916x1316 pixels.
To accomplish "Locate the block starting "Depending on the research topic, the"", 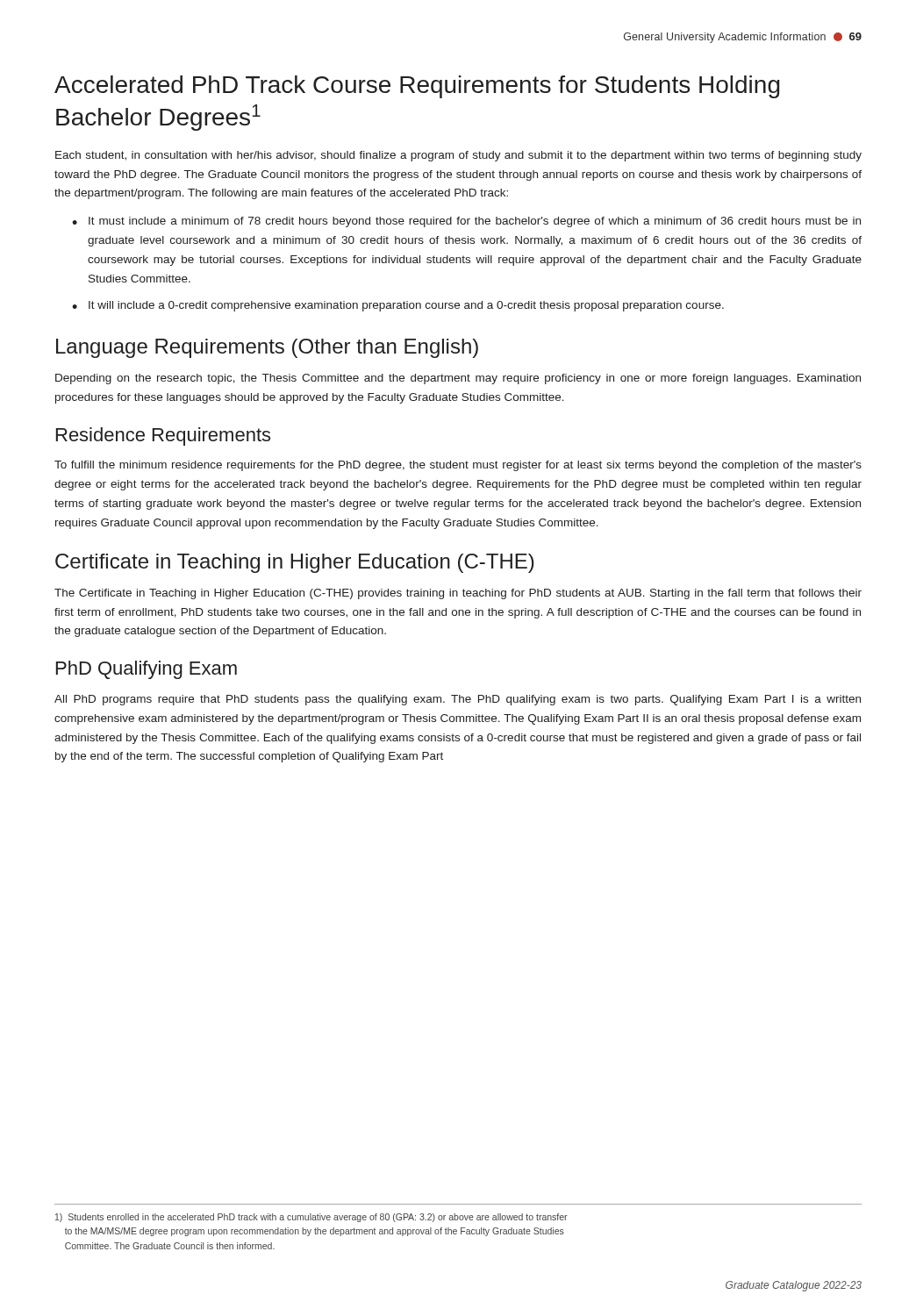I will pyautogui.click(x=458, y=387).
